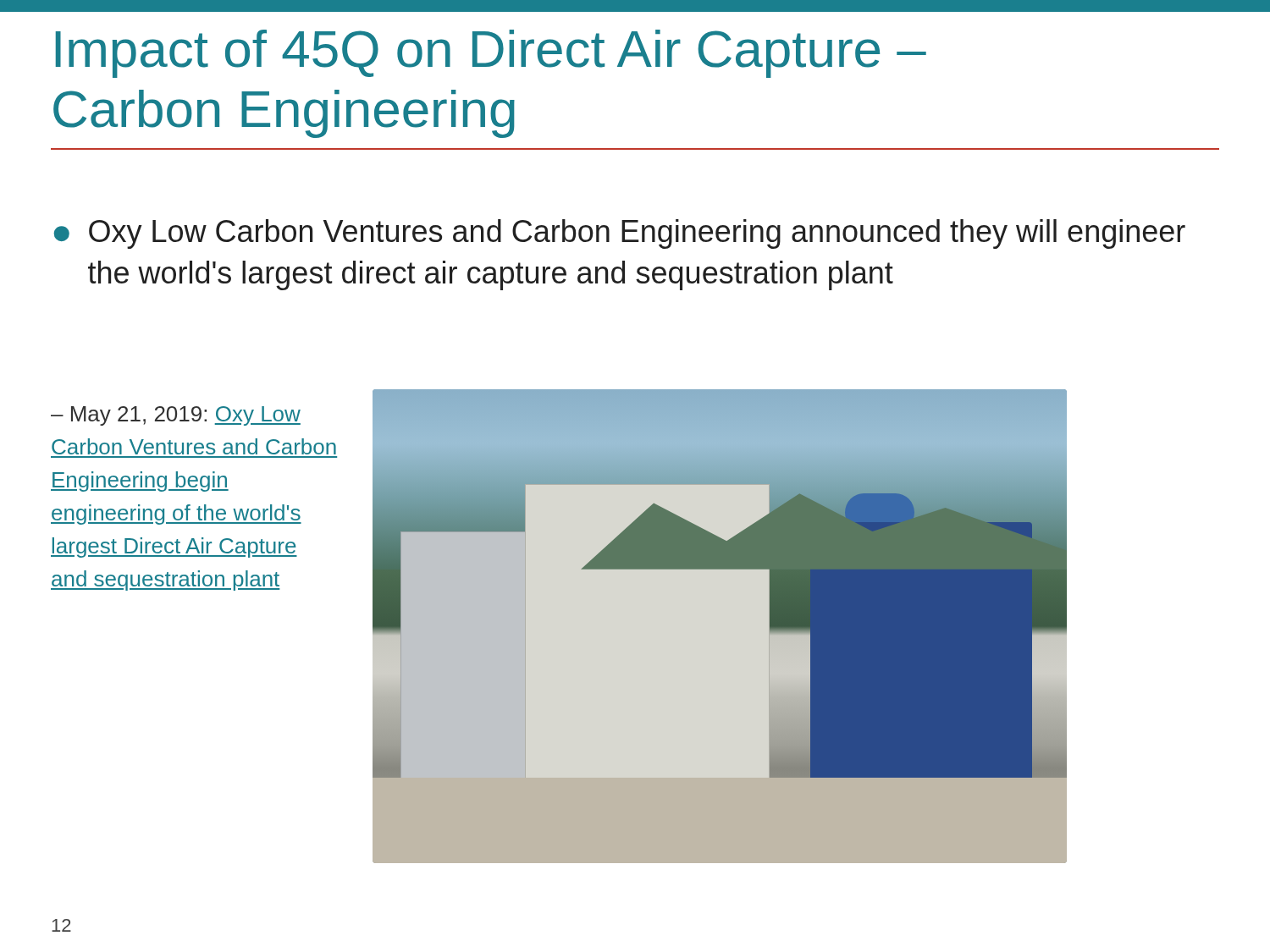Select the text block containing "– May 21, 2019: Oxy Low Carbon Ventures"
Screen dimensions: 952x1270
(x=194, y=496)
